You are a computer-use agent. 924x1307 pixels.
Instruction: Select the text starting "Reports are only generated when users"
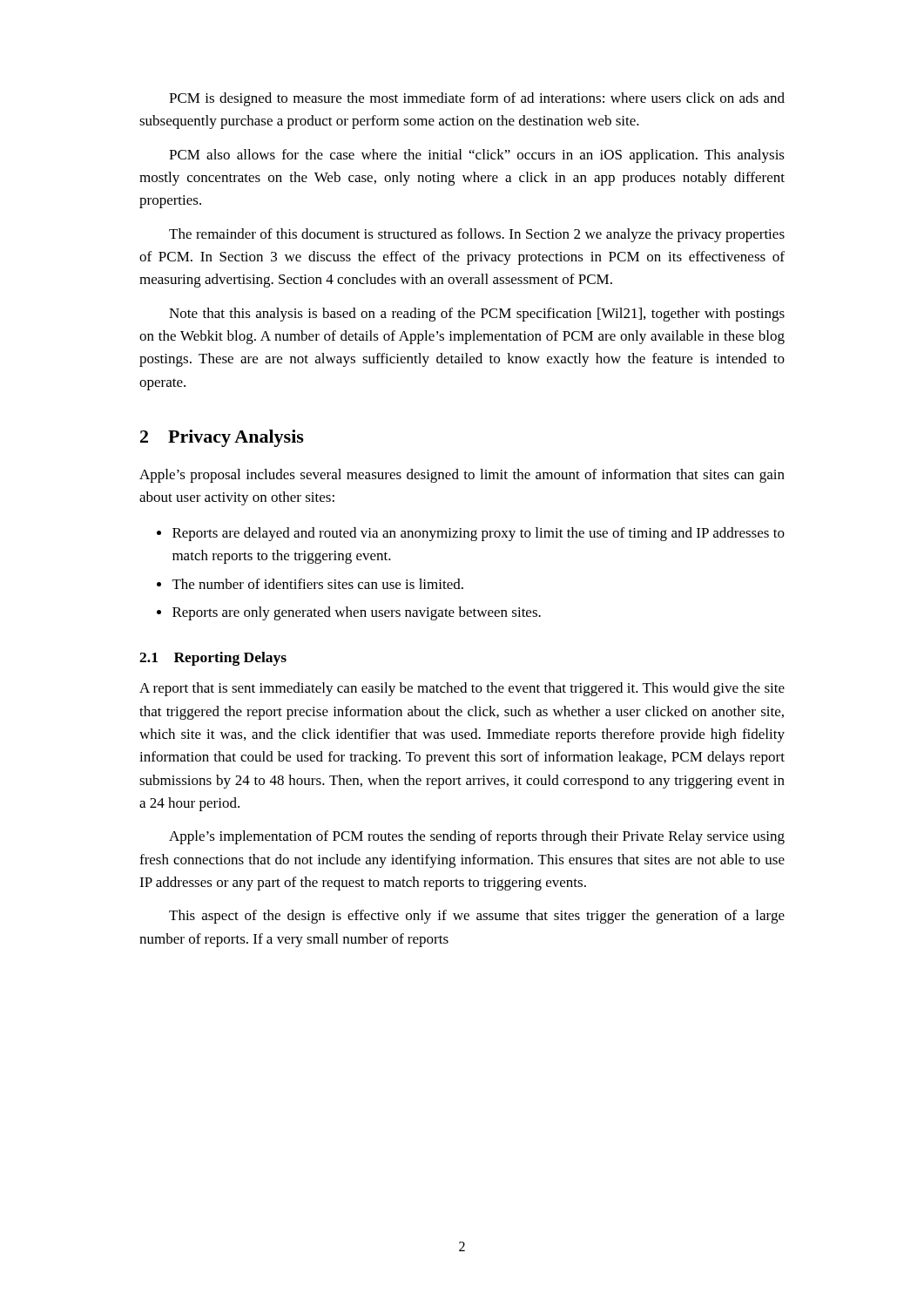357,612
